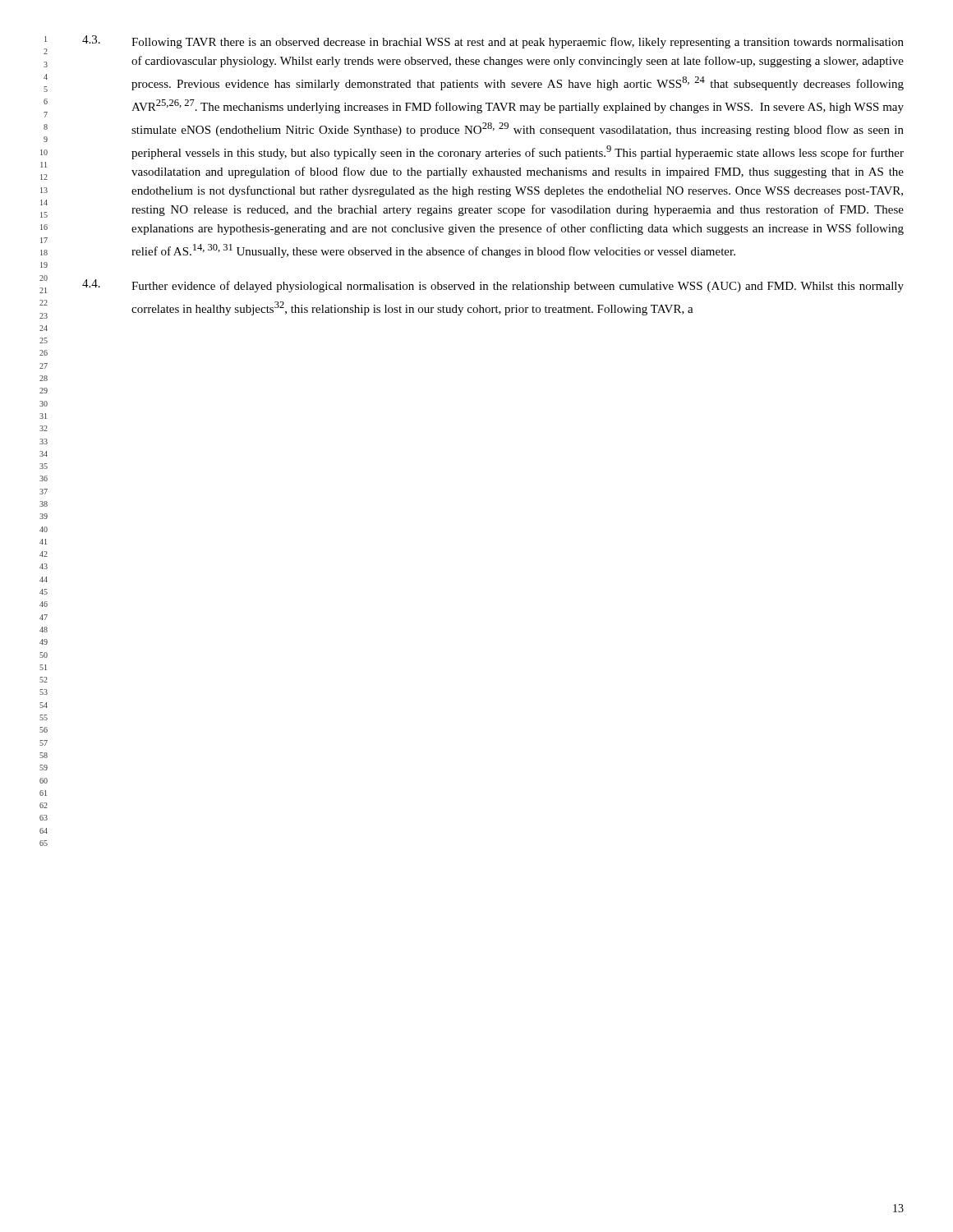The width and height of the screenshot is (953, 1232).
Task: Navigate to the text block starting "4.3. Following TAVR there"
Action: click(493, 147)
